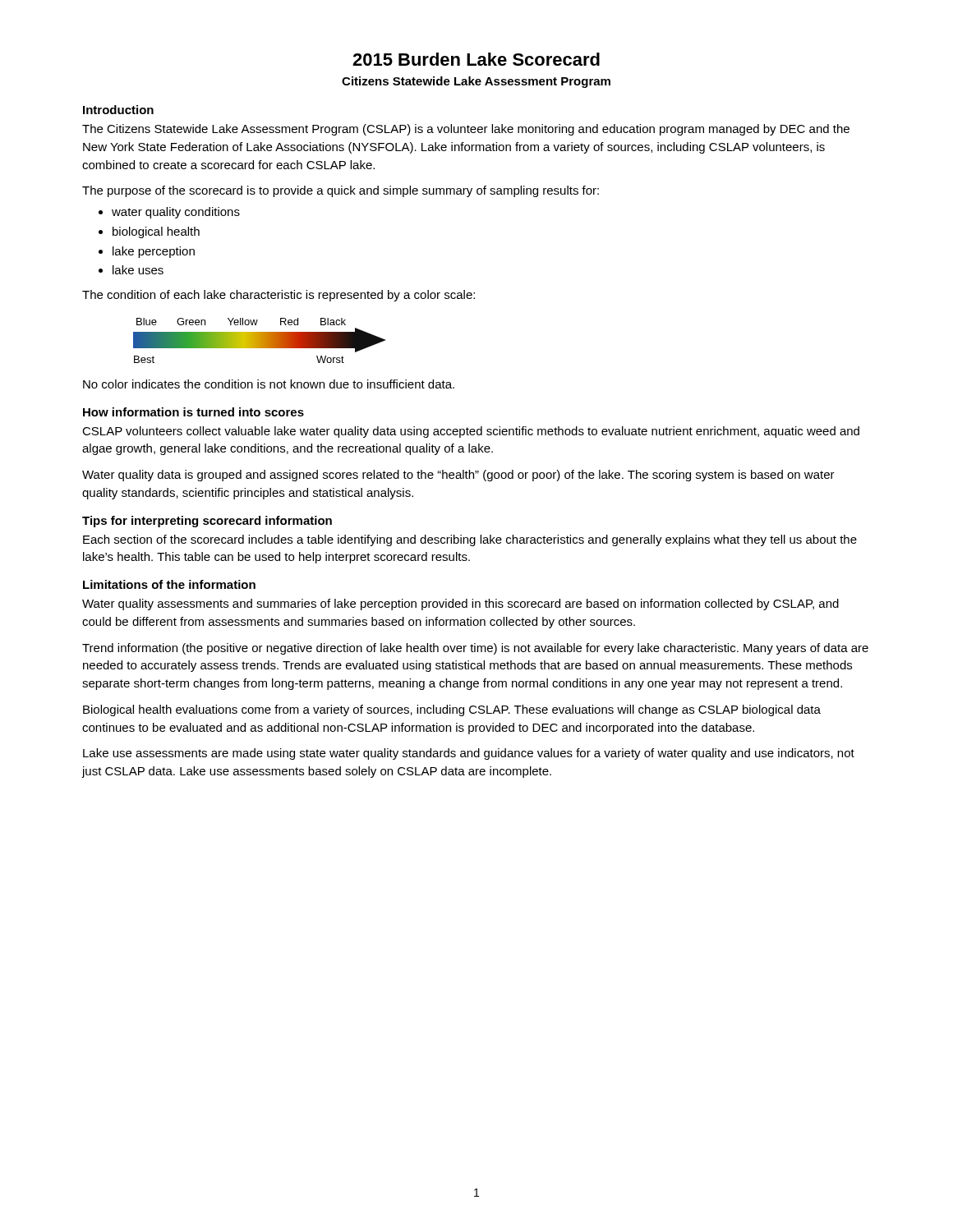Where is the passage that starts "The Citizens Statewide Lake"?

point(466,146)
